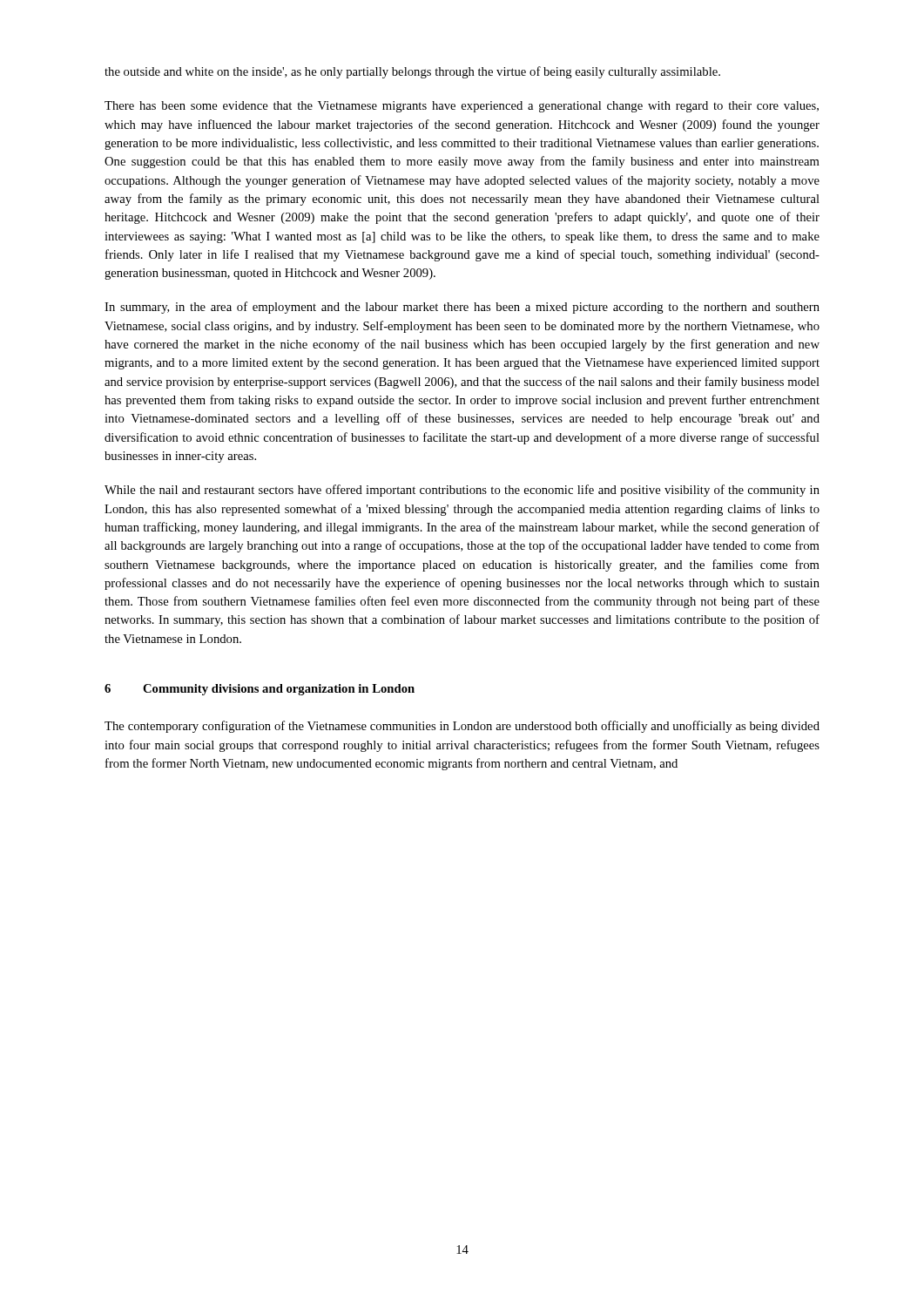Find the block on this page that starts "The contemporary configuration of the Vietnamese"

[x=462, y=745]
